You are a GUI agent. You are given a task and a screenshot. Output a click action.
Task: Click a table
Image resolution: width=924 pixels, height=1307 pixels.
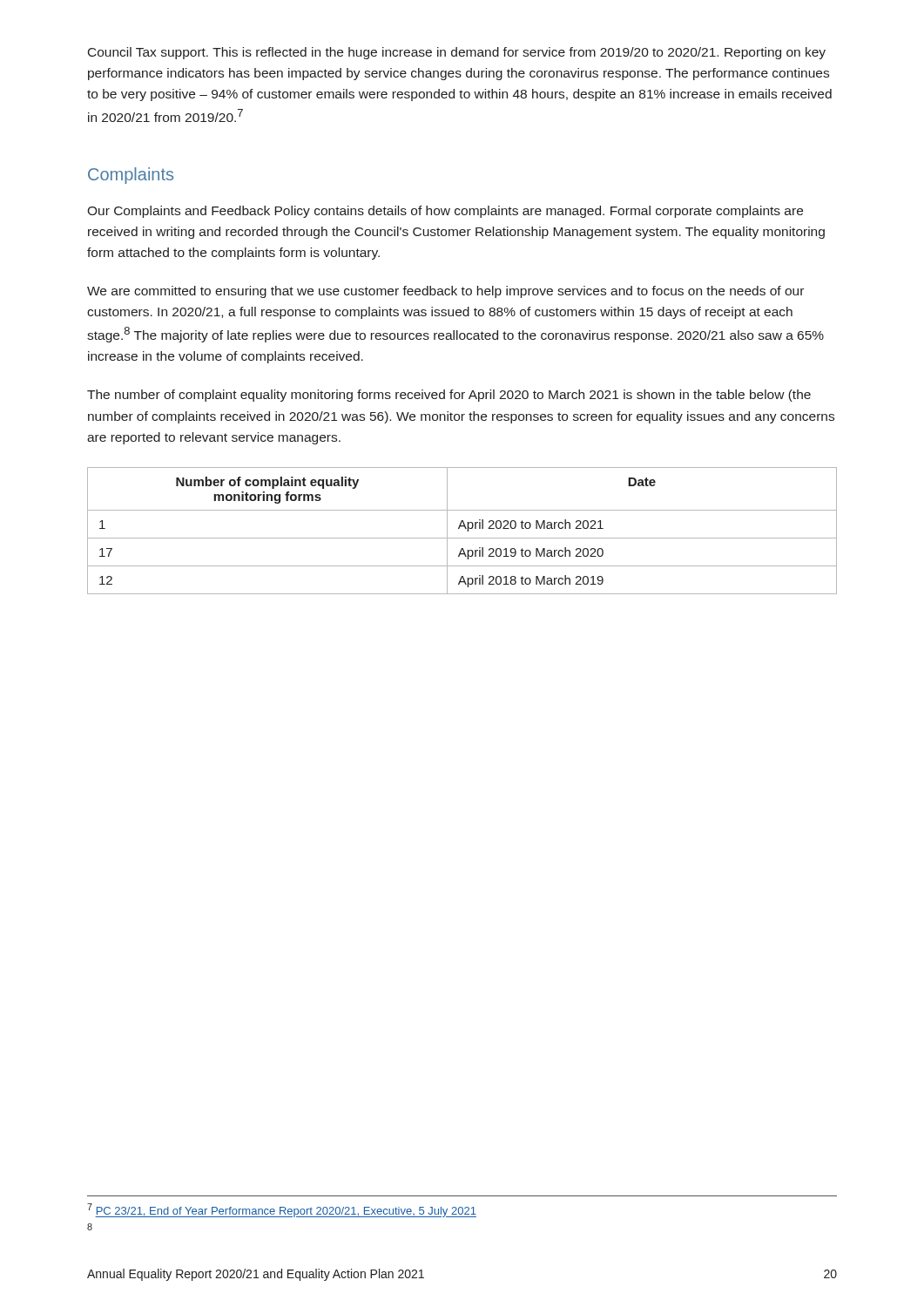pos(462,530)
